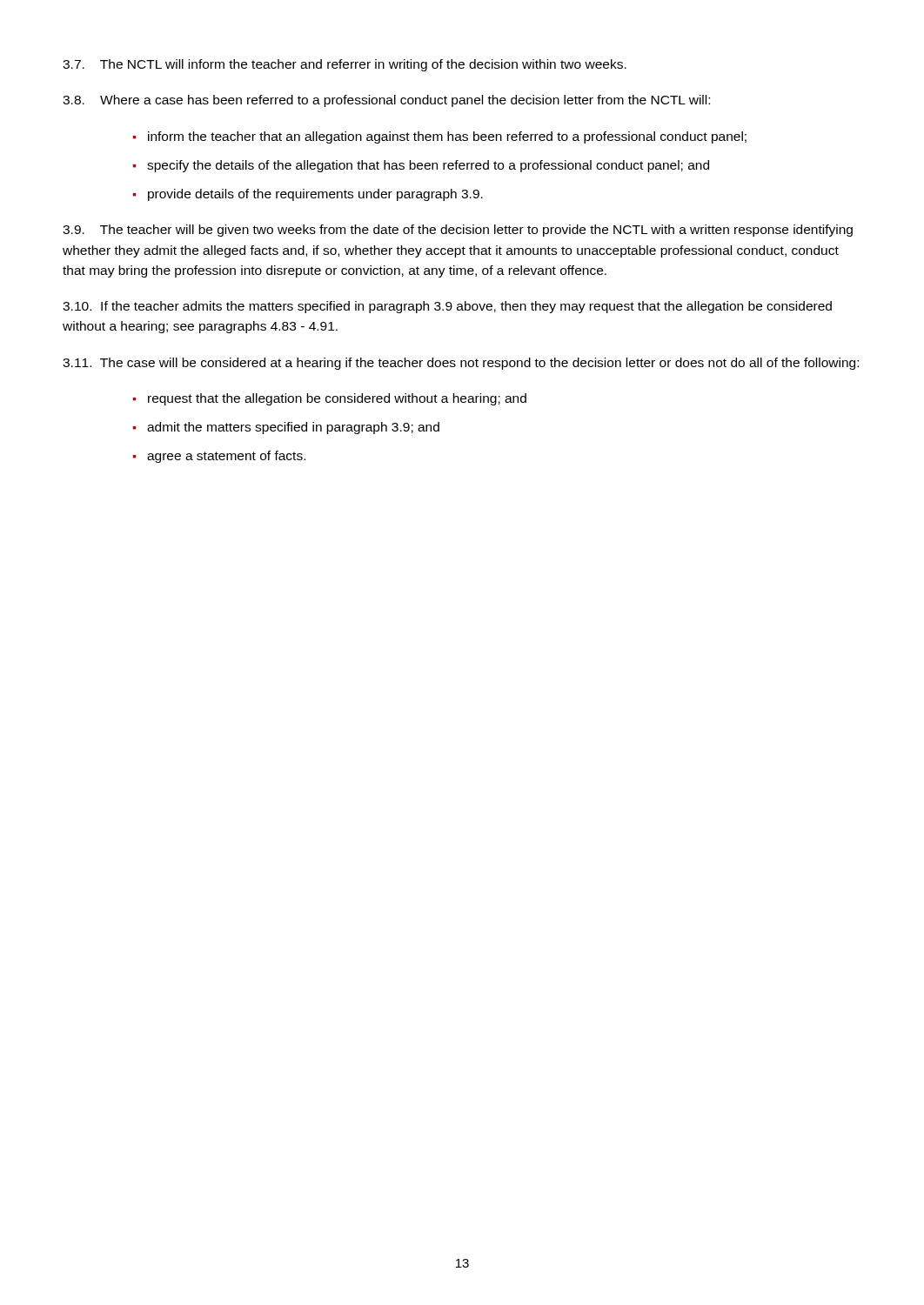Find the block on this page that starts "request that the allegation be considered"
This screenshot has height=1305, width=924.
(337, 398)
